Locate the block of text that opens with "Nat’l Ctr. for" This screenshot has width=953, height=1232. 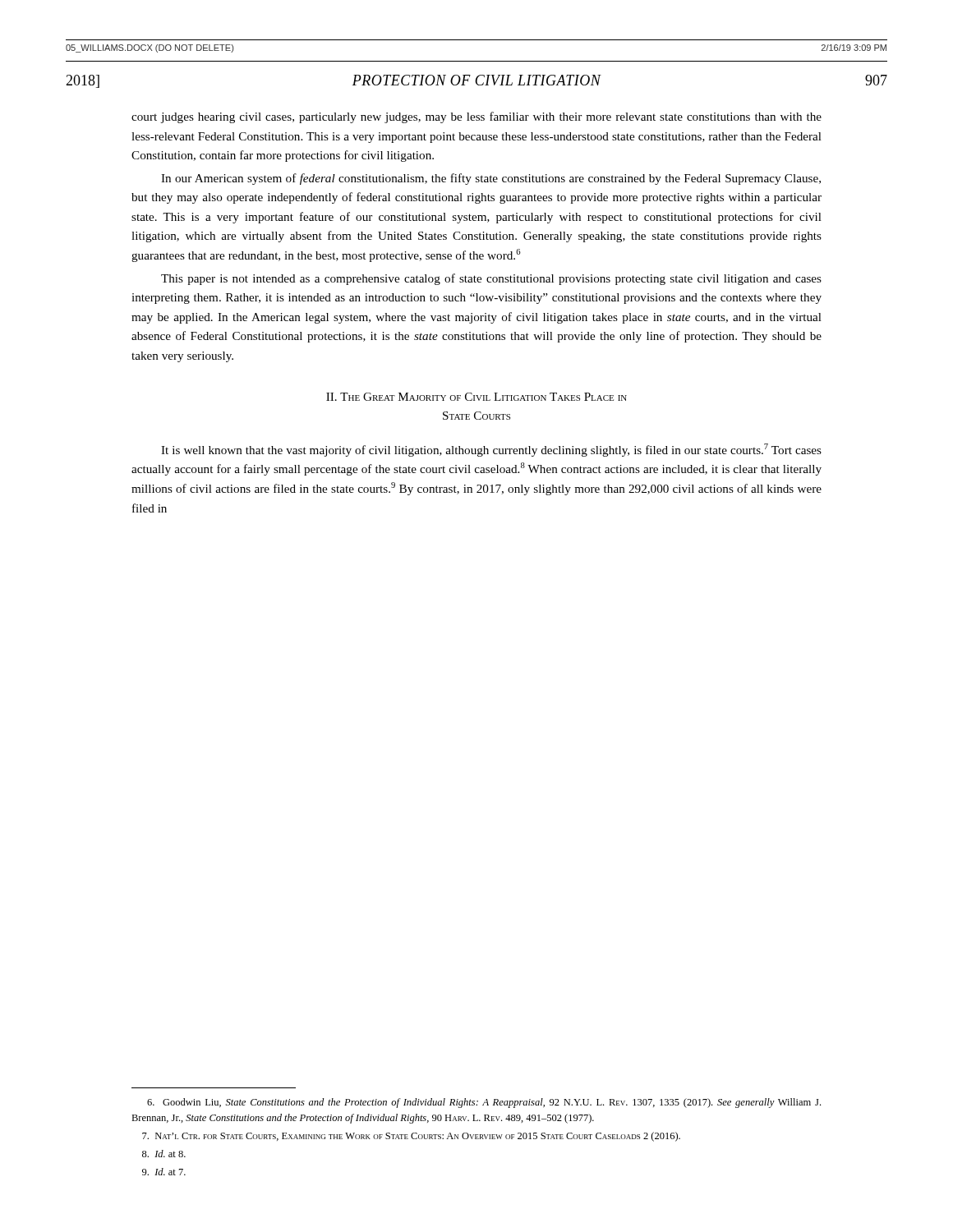(x=406, y=1136)
